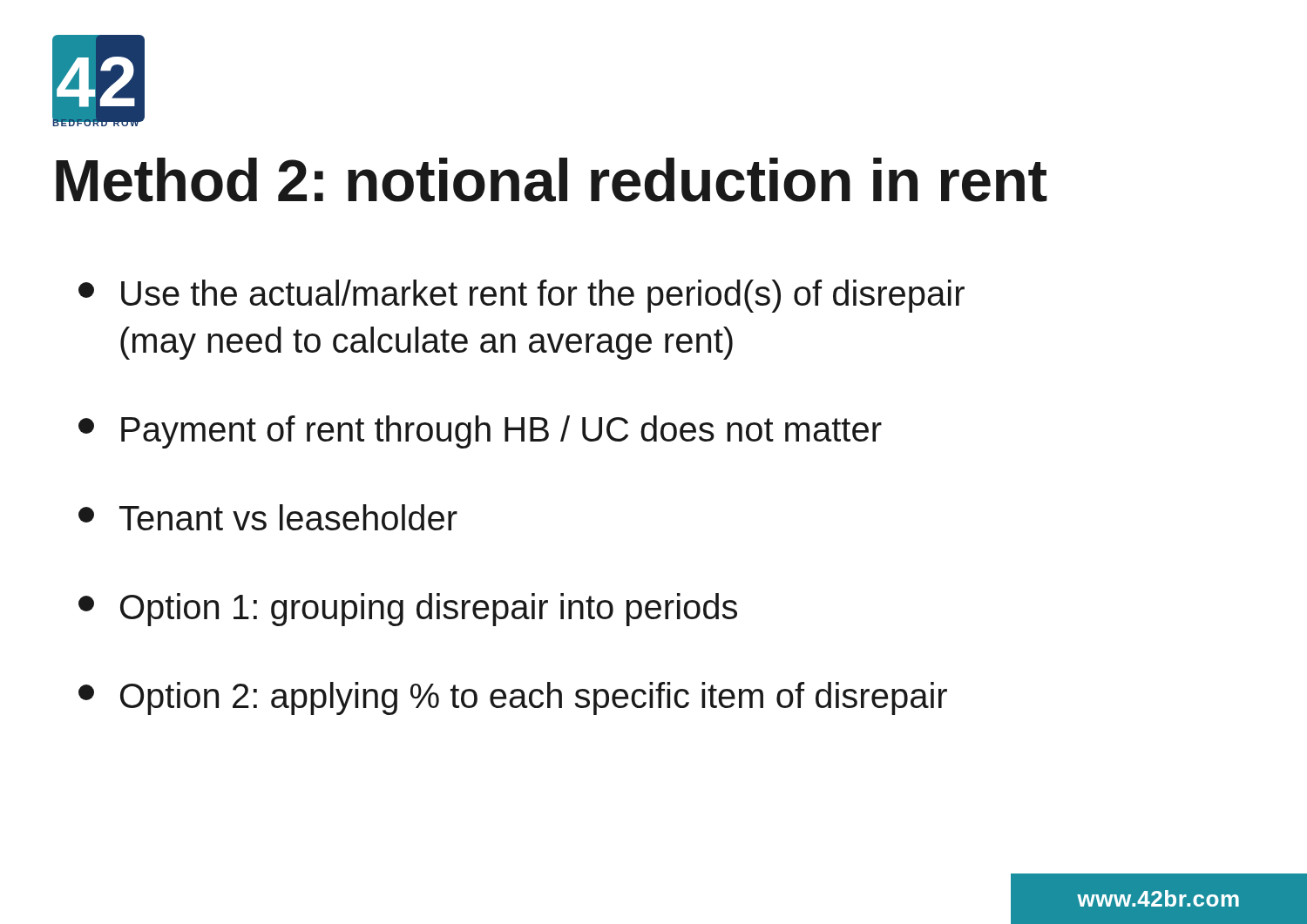The width and height of the screenshot is (1307, 924).
Task: Find "Method 2: notional reduction in rent" on this page
Action: pyautogui.click(x=654, y=181)
